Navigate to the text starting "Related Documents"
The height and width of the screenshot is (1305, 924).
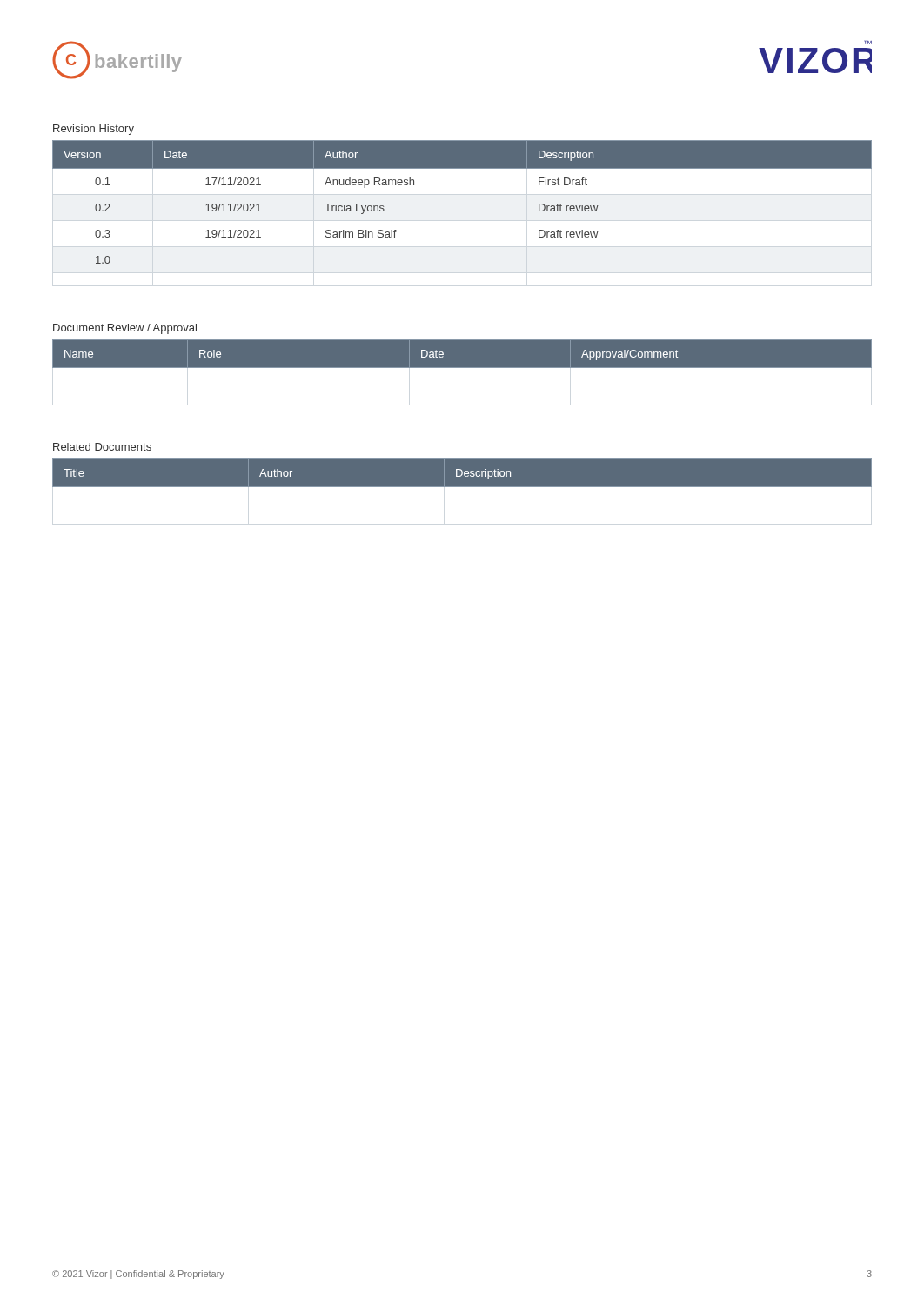[102, 447]
